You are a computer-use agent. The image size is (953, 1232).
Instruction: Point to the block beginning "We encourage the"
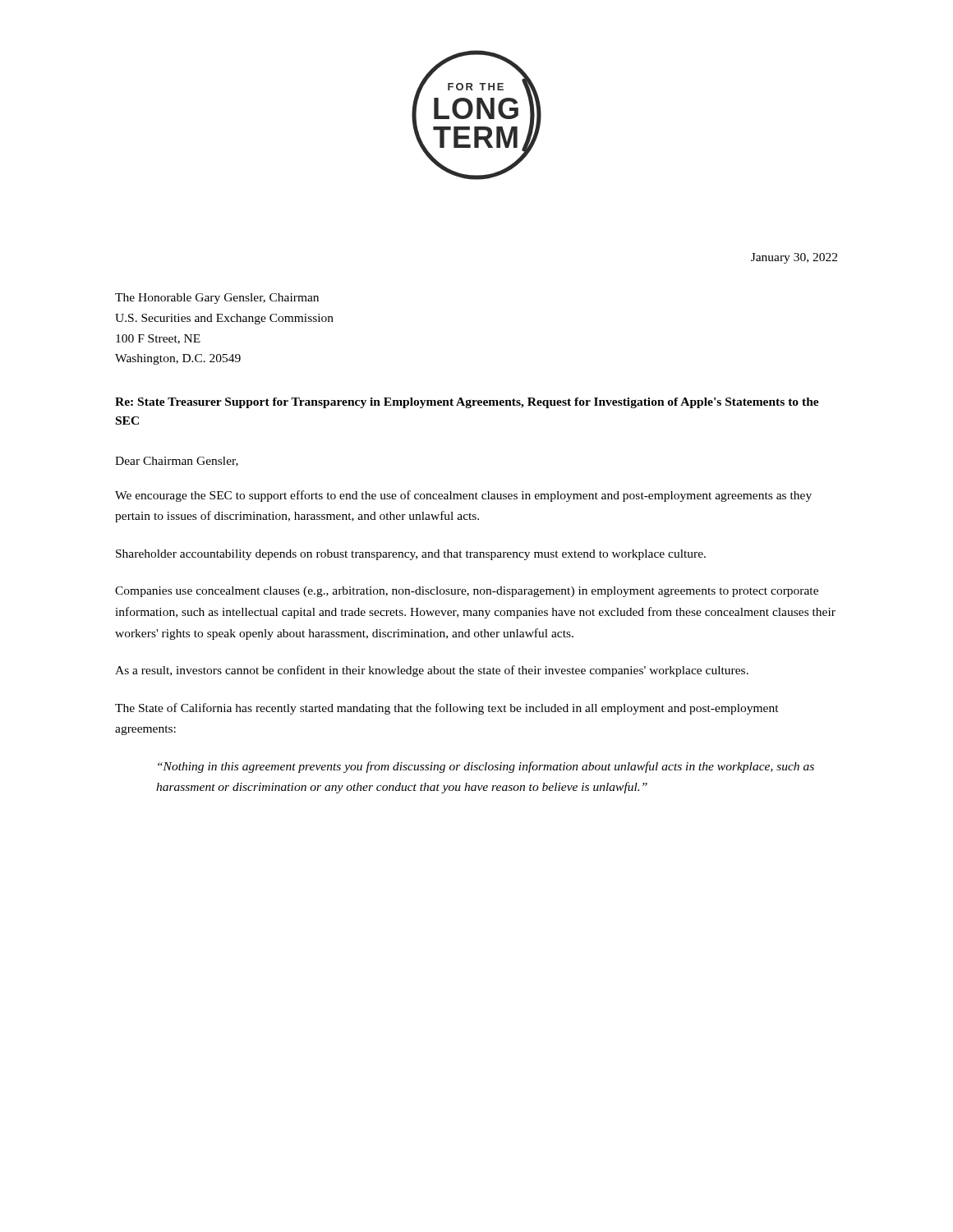click(463, 505)
